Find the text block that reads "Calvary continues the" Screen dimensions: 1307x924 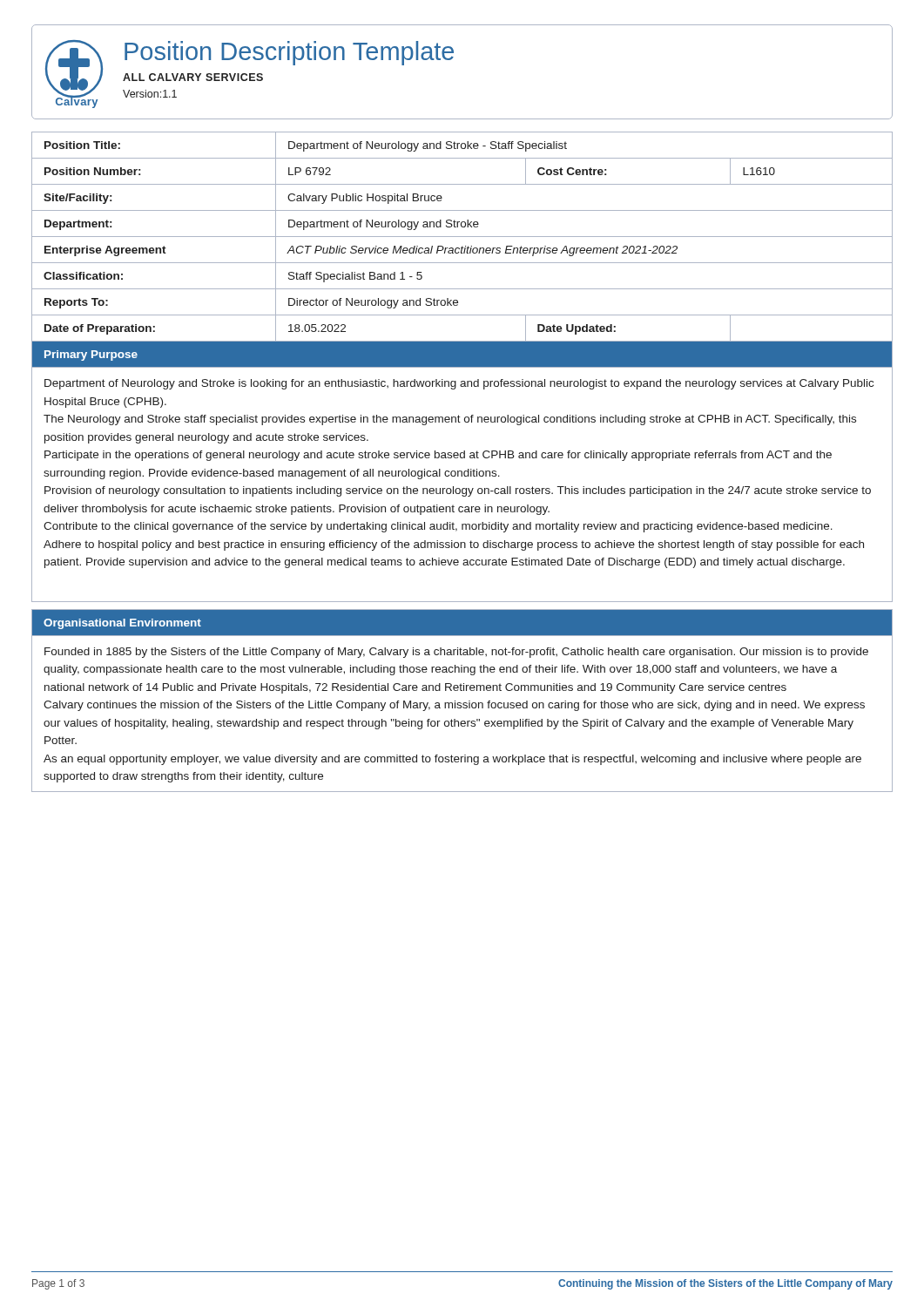point(462,723)
